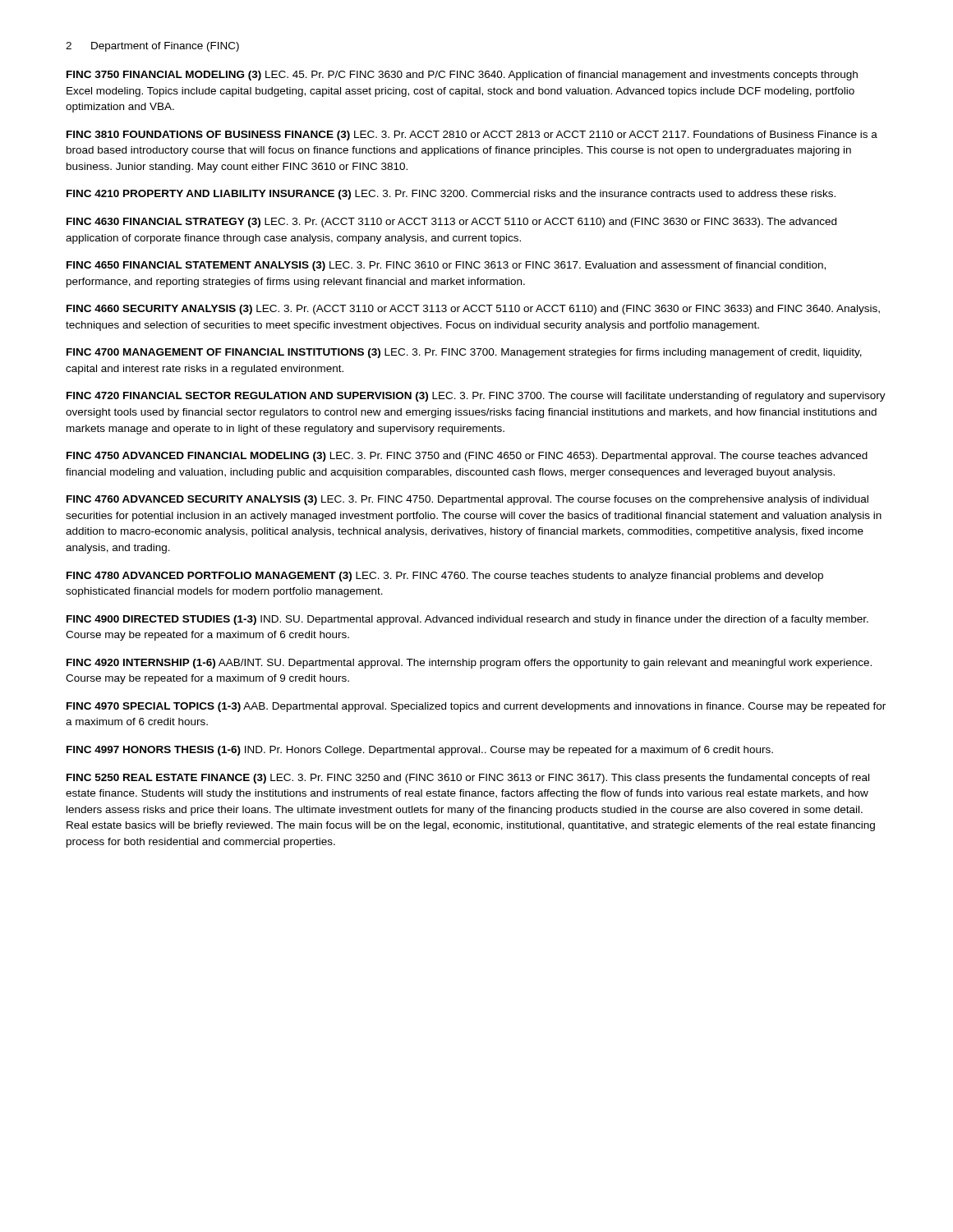Image resolution: width=953 pixels, height=1232 pixels.
Task: Locate the text block that reads "FINC 4970 SPECIAL TOPICS (1-3) AAB."
Action: 476,714
